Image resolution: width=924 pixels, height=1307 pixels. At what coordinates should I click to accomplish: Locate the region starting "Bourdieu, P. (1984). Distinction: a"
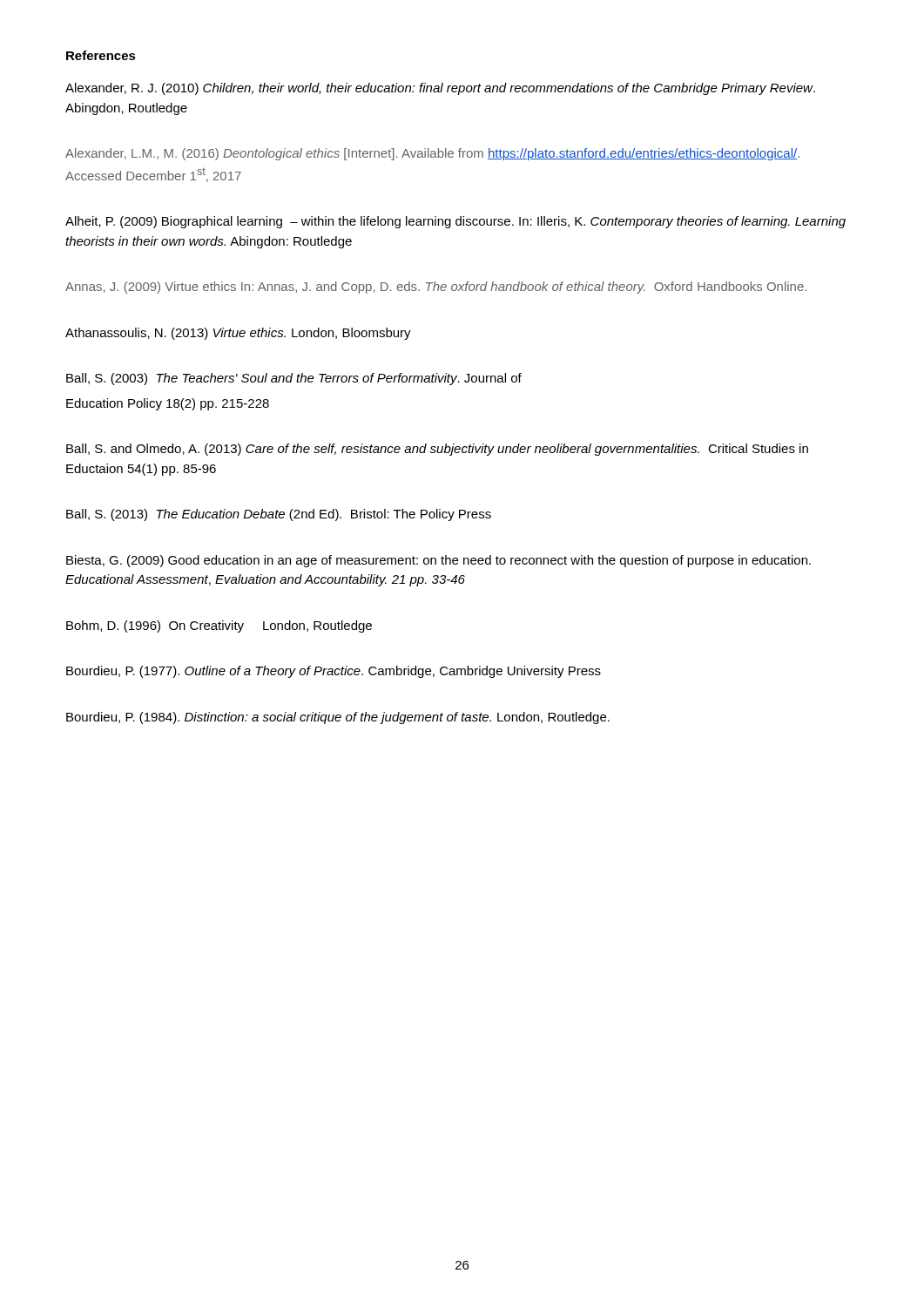pyautogui.click(x=338, y=716)
